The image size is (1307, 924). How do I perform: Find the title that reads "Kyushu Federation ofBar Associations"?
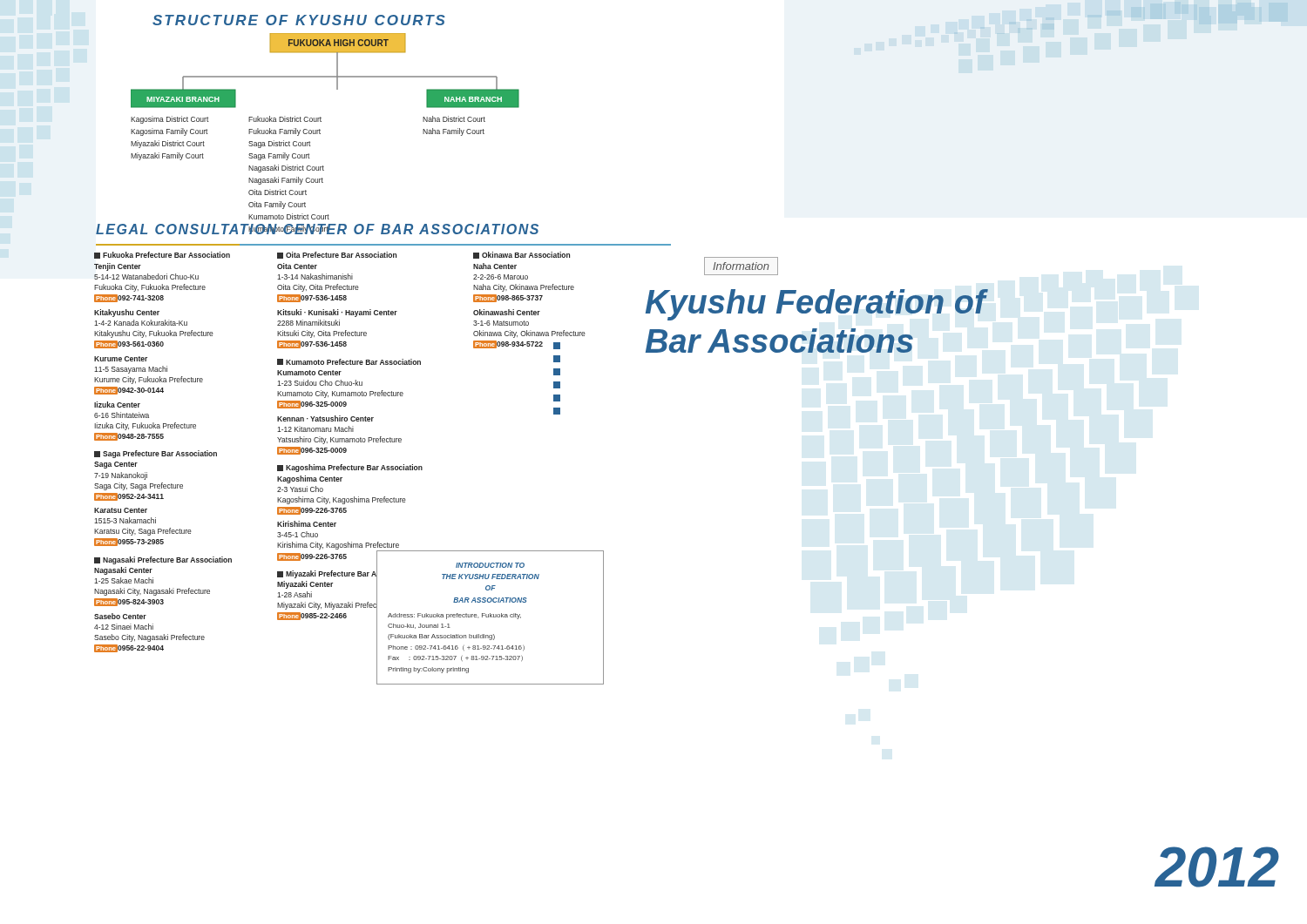coord(815,322)
